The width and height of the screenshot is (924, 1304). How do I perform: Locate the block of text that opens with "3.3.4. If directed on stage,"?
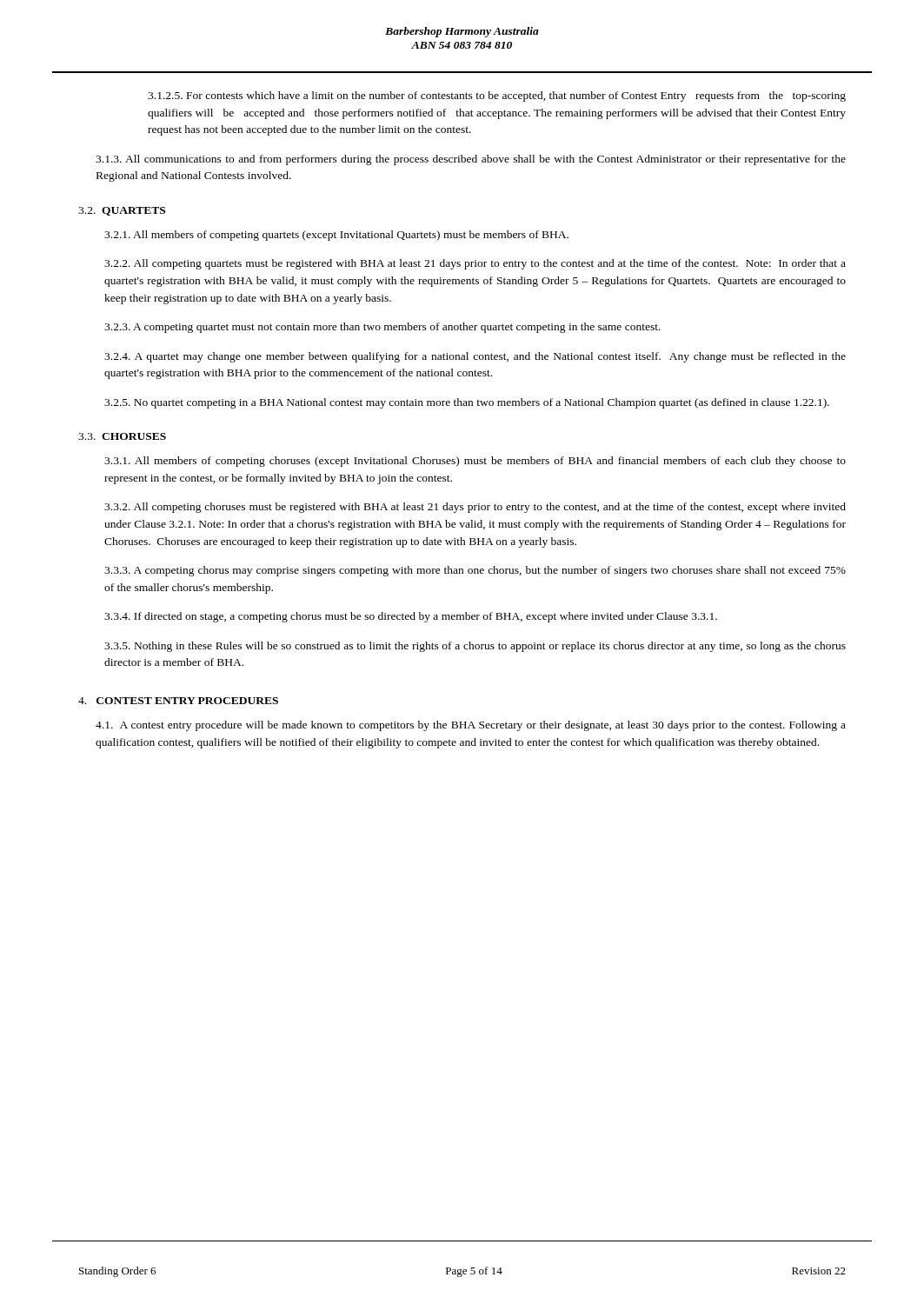pos(411,616)
